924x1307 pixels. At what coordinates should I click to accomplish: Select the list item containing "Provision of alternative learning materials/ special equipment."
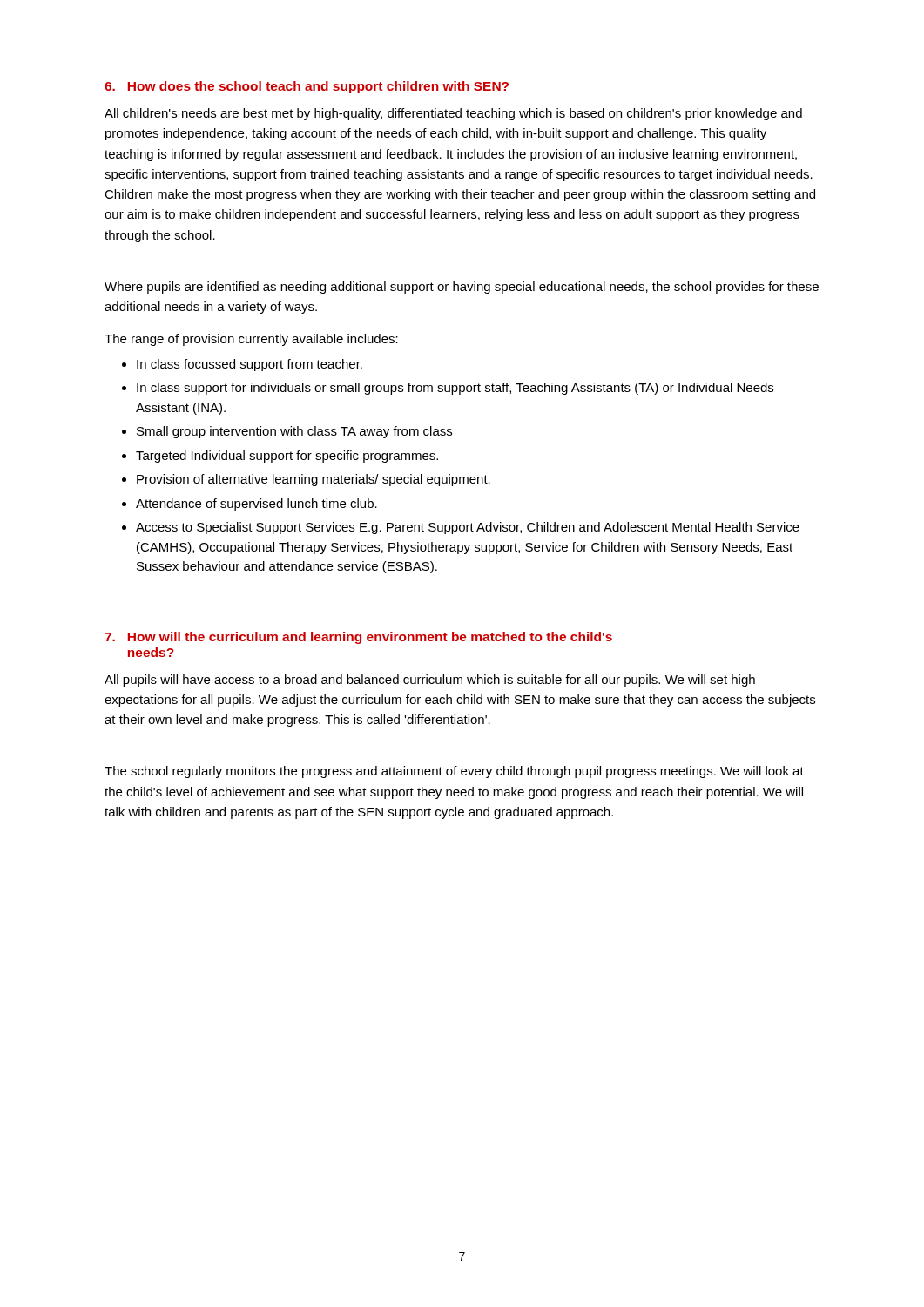(x=313, y=479)
